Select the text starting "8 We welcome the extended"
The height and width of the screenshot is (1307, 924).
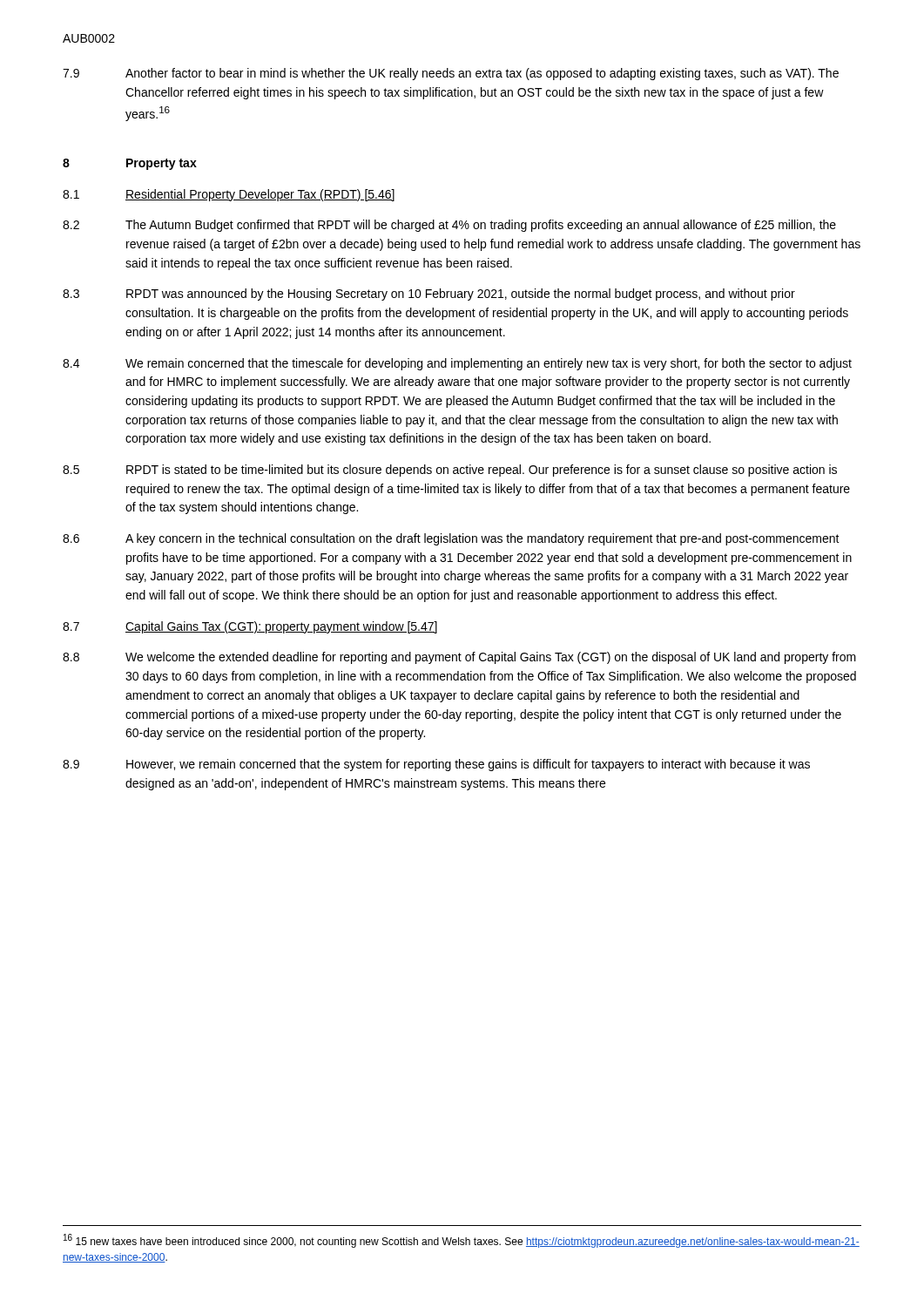coord(462,696)
